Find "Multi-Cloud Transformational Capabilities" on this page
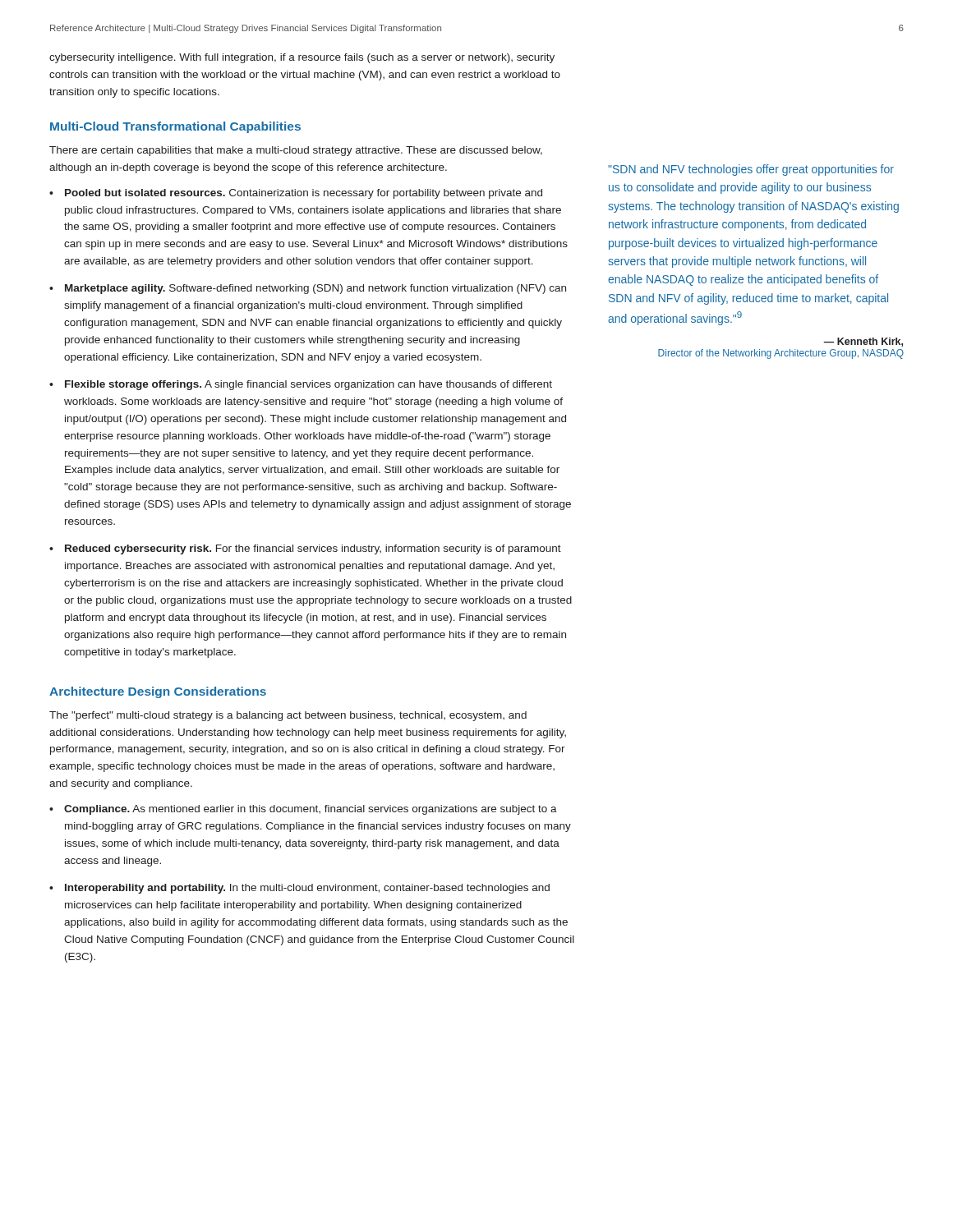The height and width of the screenshot is (1232, 953). (x=175, y=126)
